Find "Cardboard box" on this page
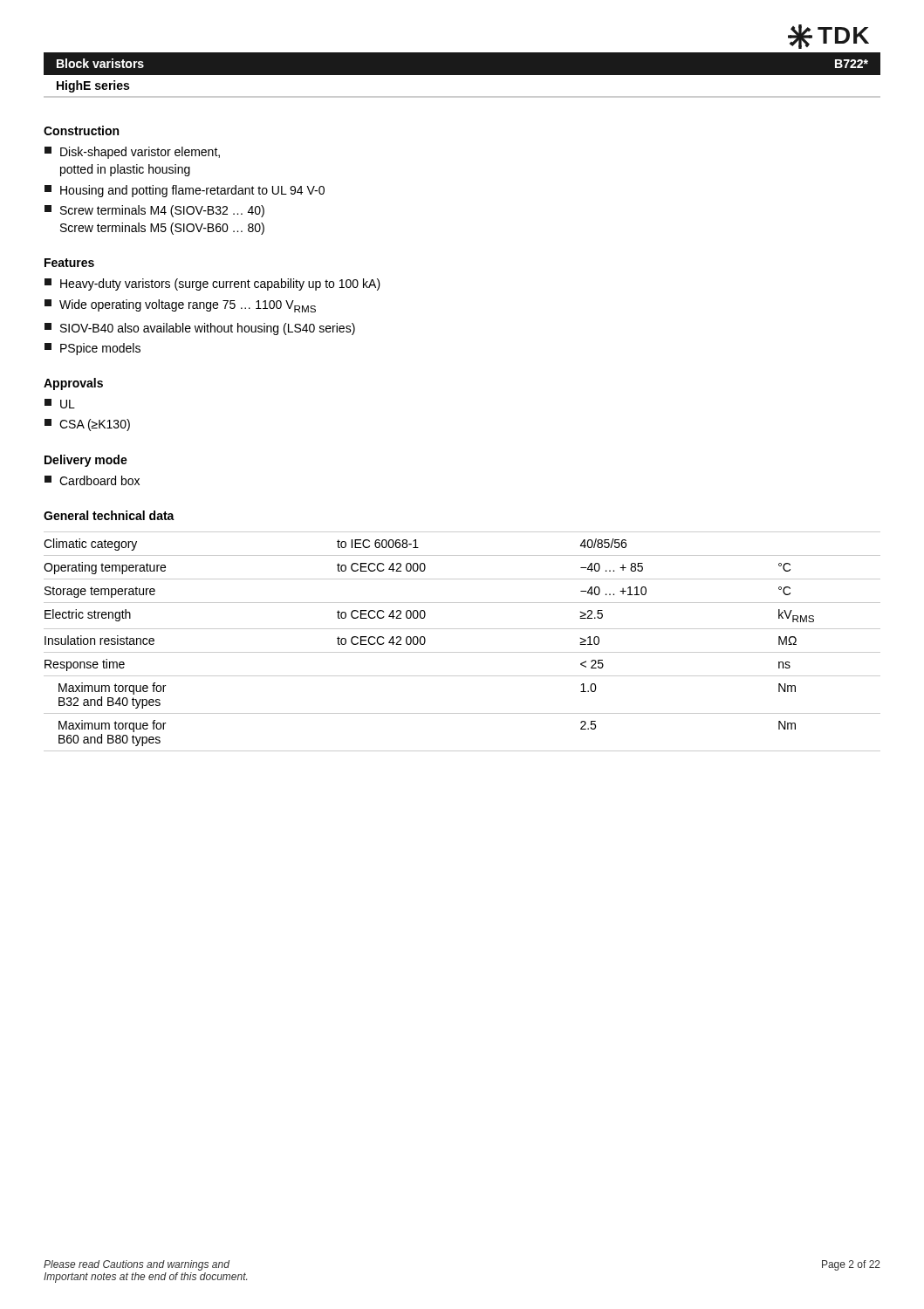Image resolution: width=924 pixels, height=1309 pixels. 92,480
